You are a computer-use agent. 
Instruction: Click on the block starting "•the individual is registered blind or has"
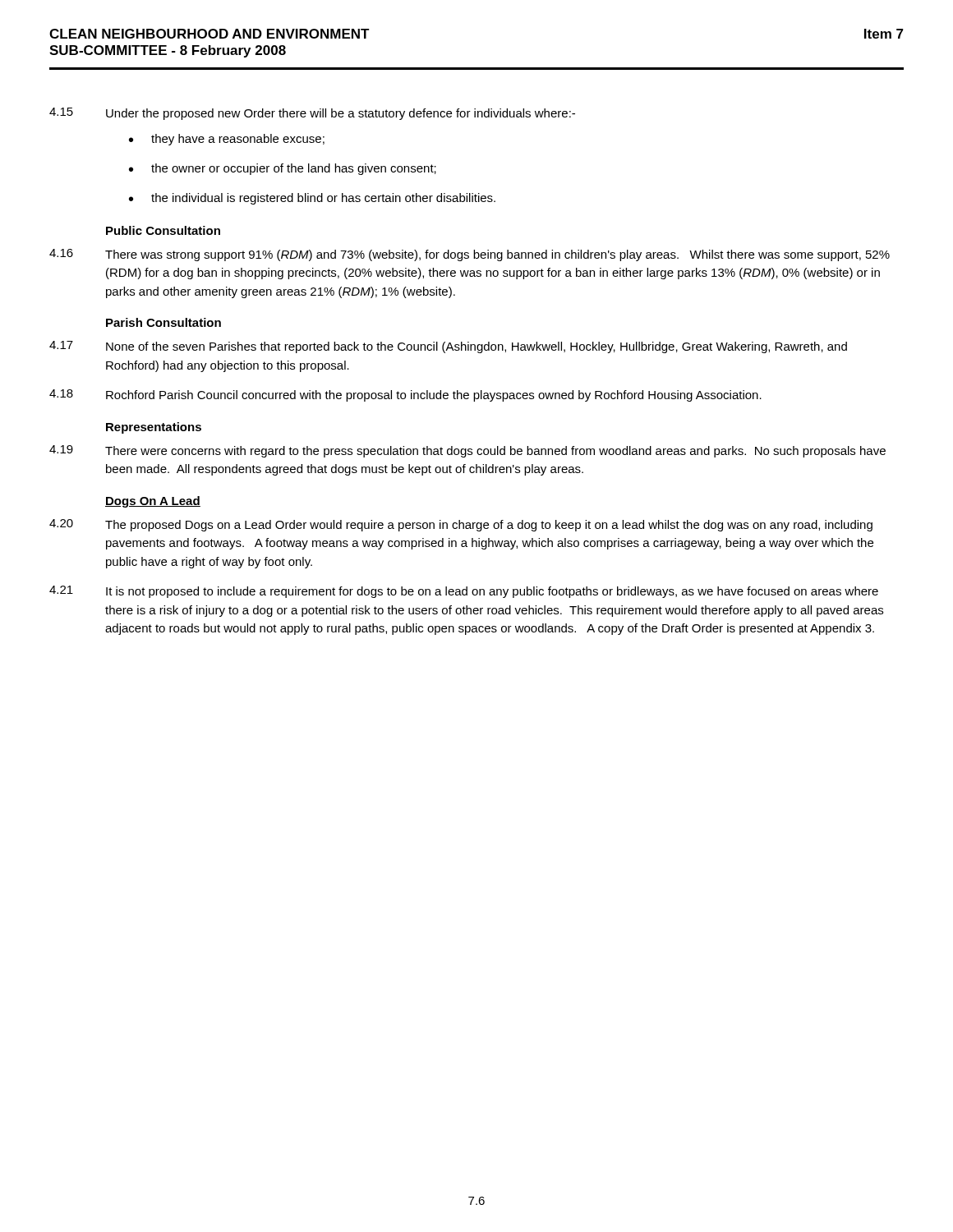[312, 198]
